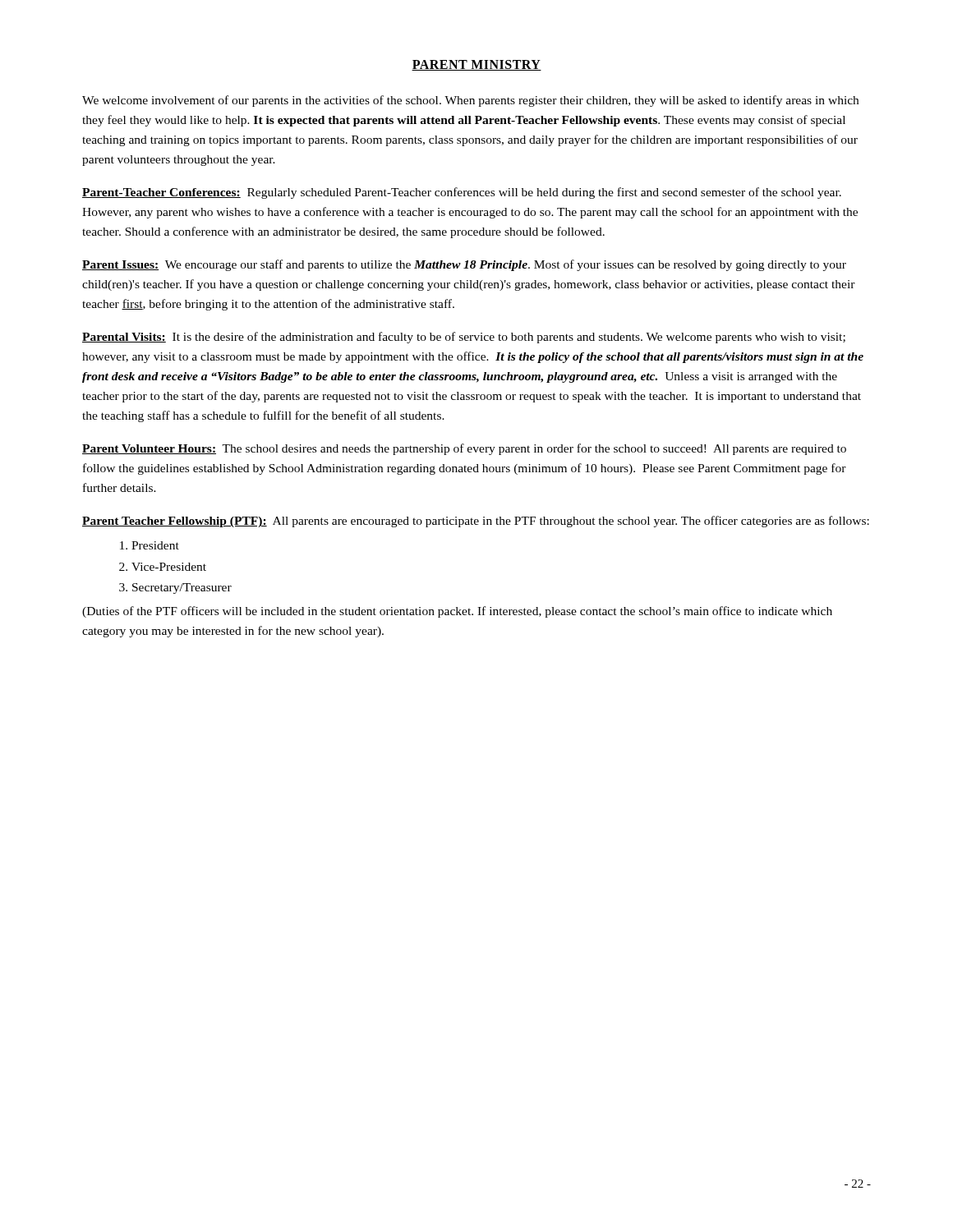Navigate to the passage starting "PARENT MINISTRY"
Viewport: 953px width, 1232px height.
[476, 64]
